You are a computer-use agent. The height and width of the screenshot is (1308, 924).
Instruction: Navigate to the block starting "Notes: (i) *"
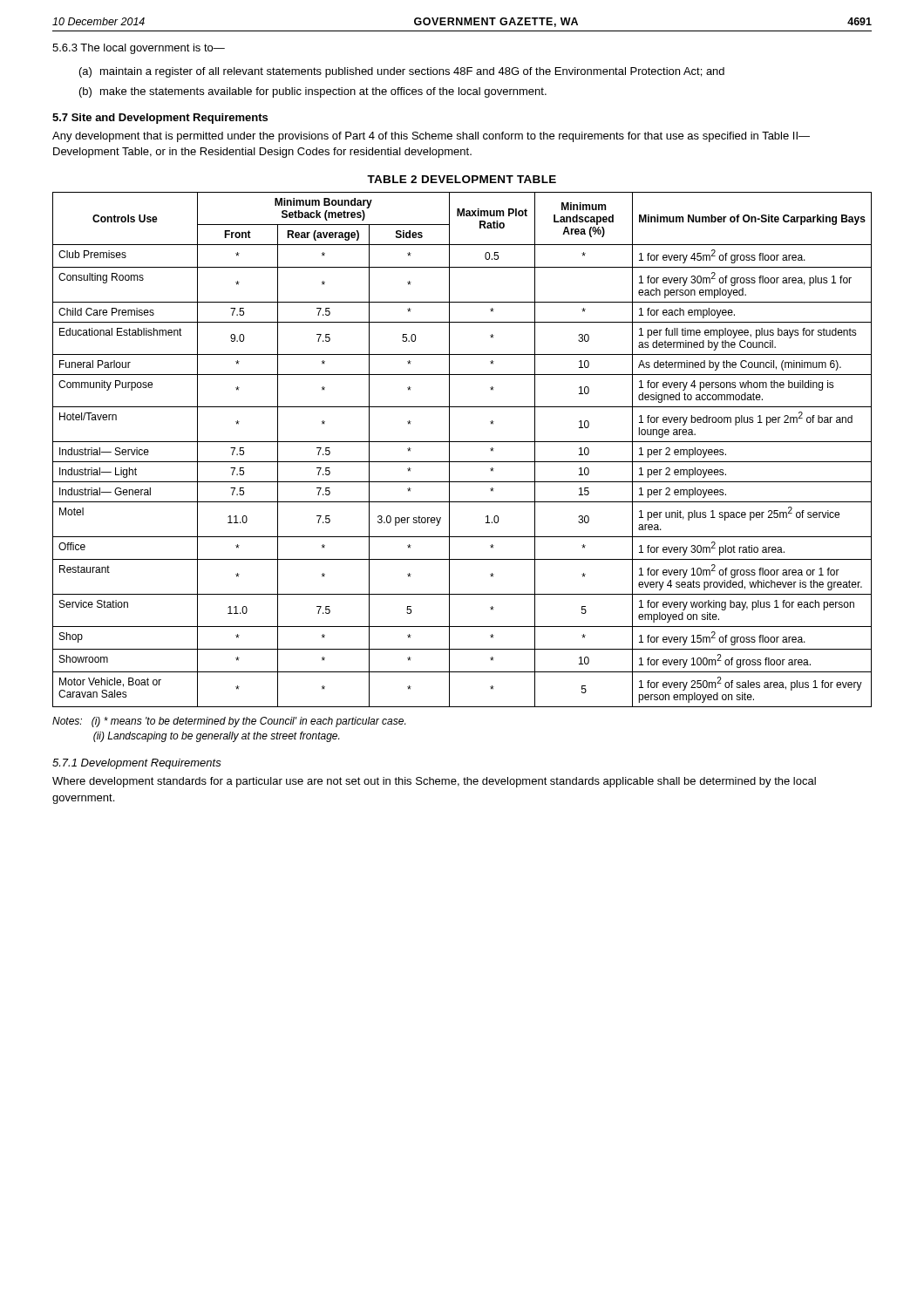click(x=230, y=729)
